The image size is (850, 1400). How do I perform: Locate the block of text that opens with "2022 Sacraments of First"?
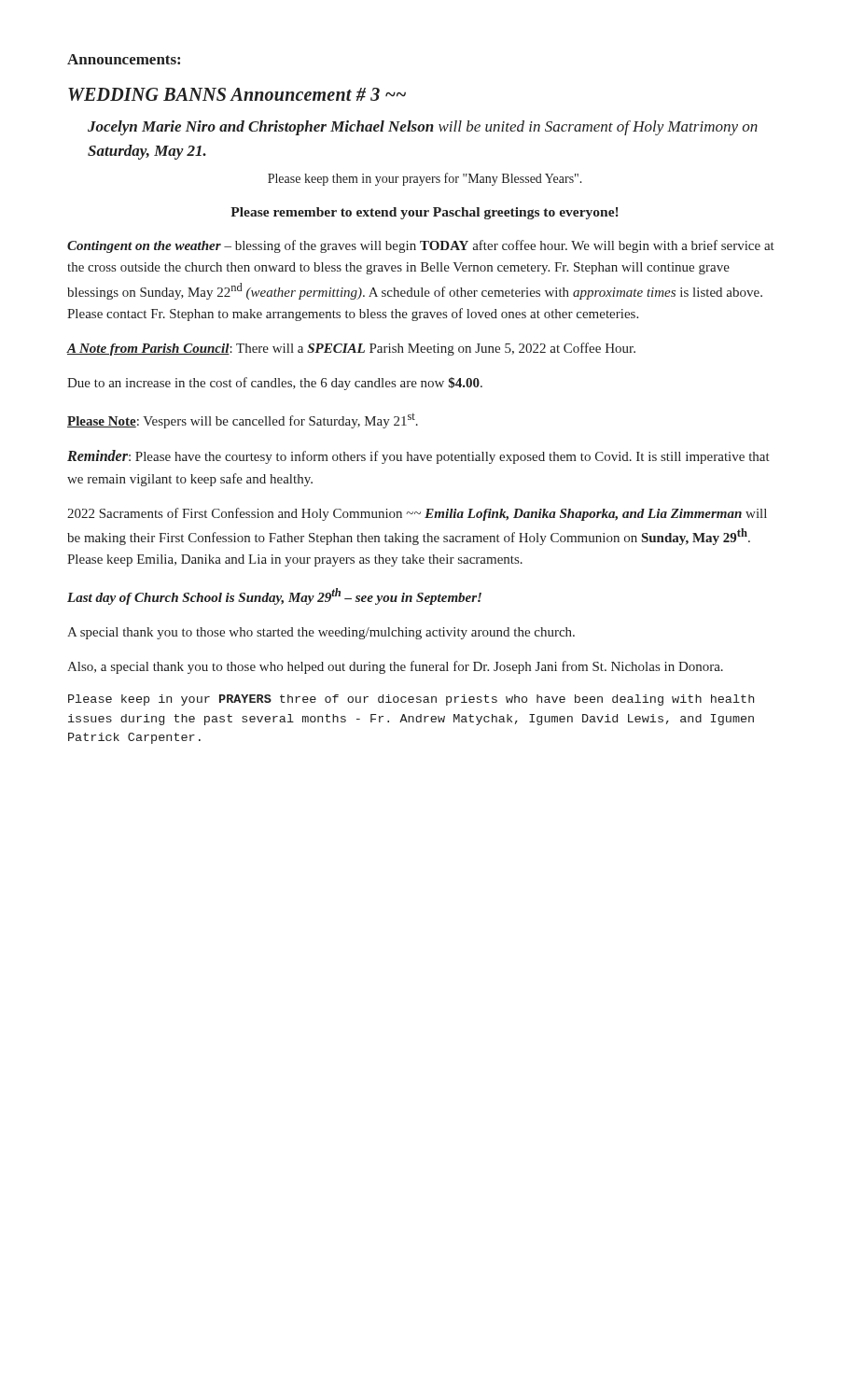click(x=417, y=536)
